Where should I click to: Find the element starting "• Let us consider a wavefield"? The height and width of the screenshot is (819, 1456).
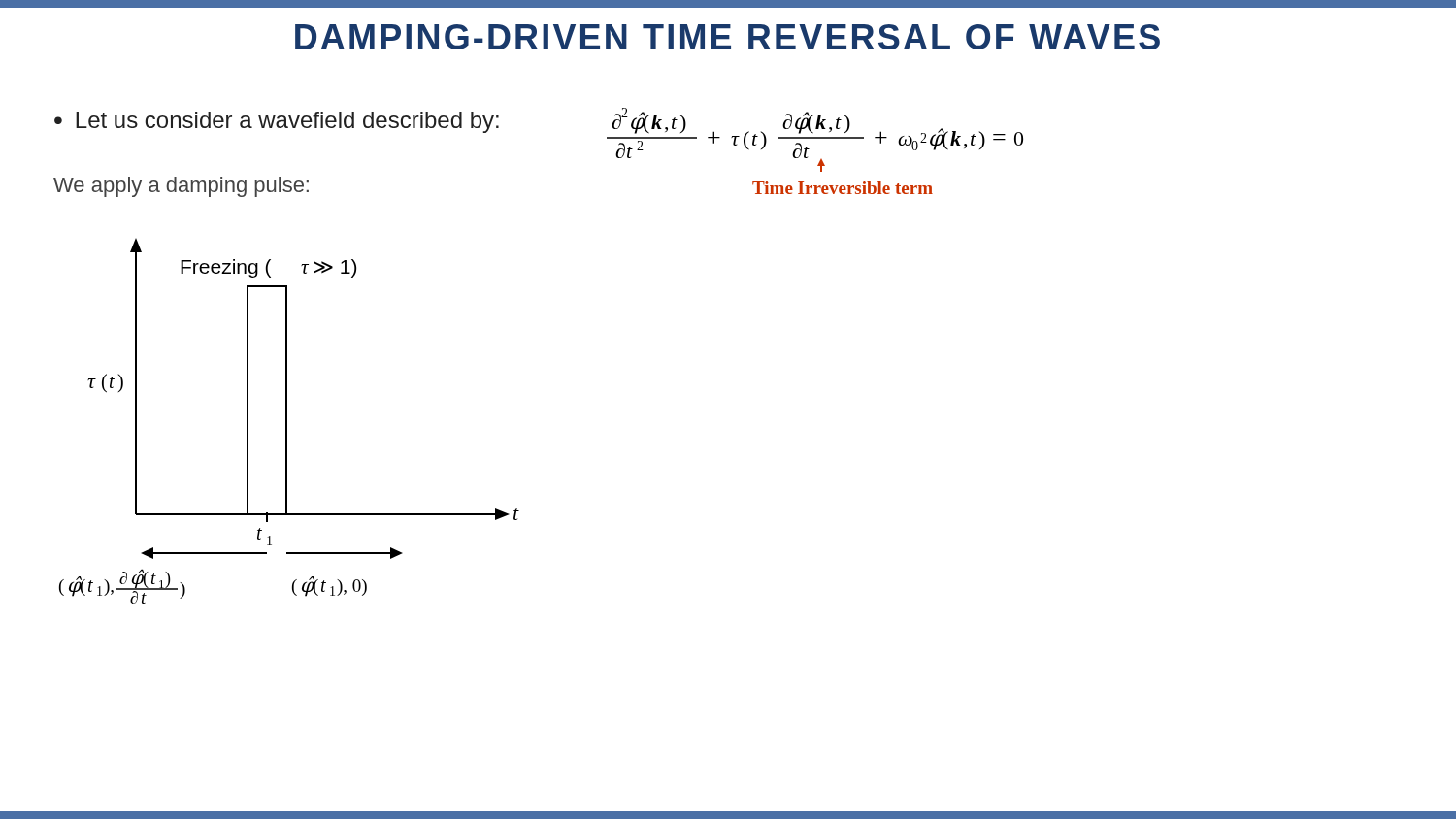click(x=277, y=120)
